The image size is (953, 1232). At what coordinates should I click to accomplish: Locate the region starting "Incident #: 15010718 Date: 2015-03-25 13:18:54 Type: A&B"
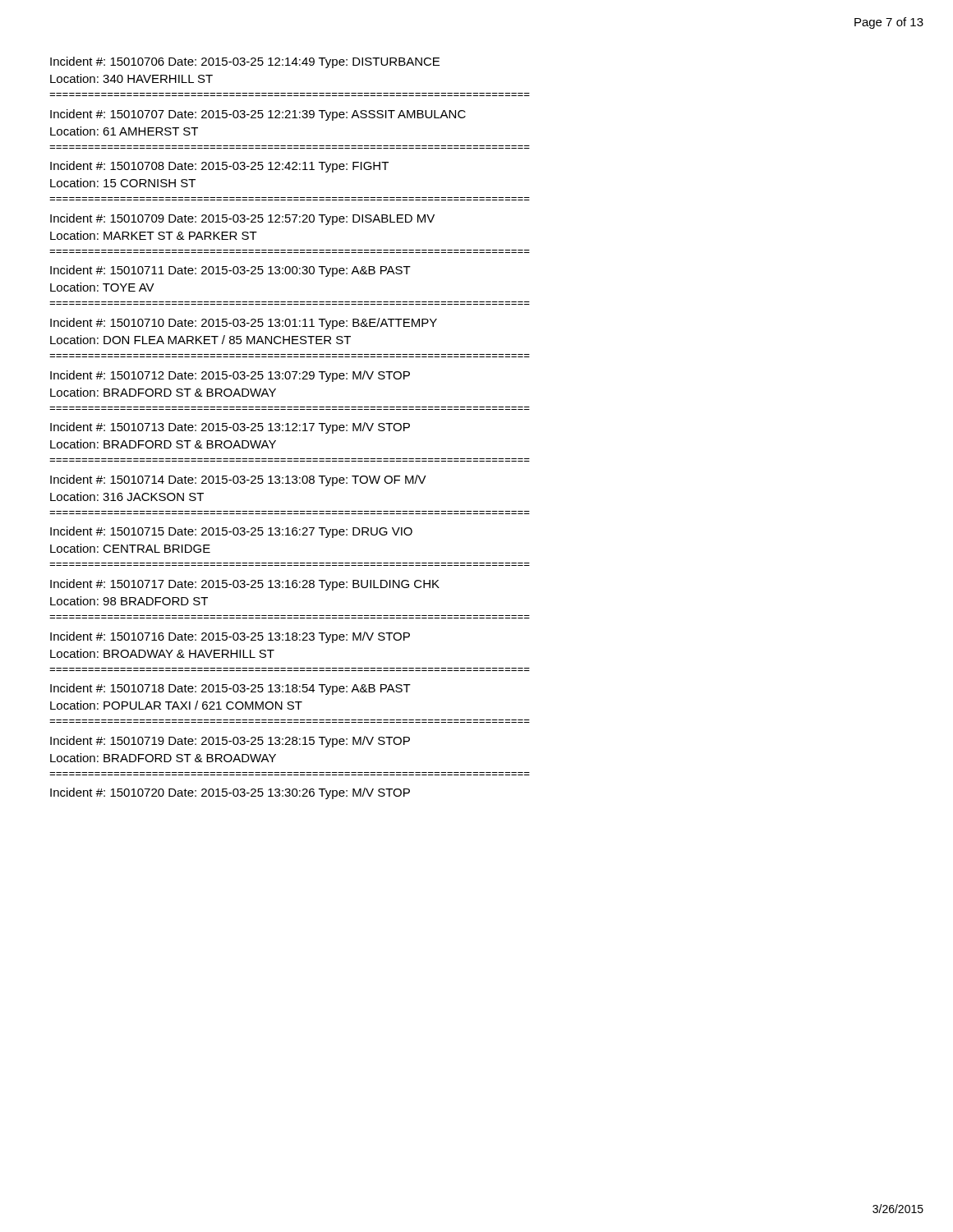(x=230, y=689)
